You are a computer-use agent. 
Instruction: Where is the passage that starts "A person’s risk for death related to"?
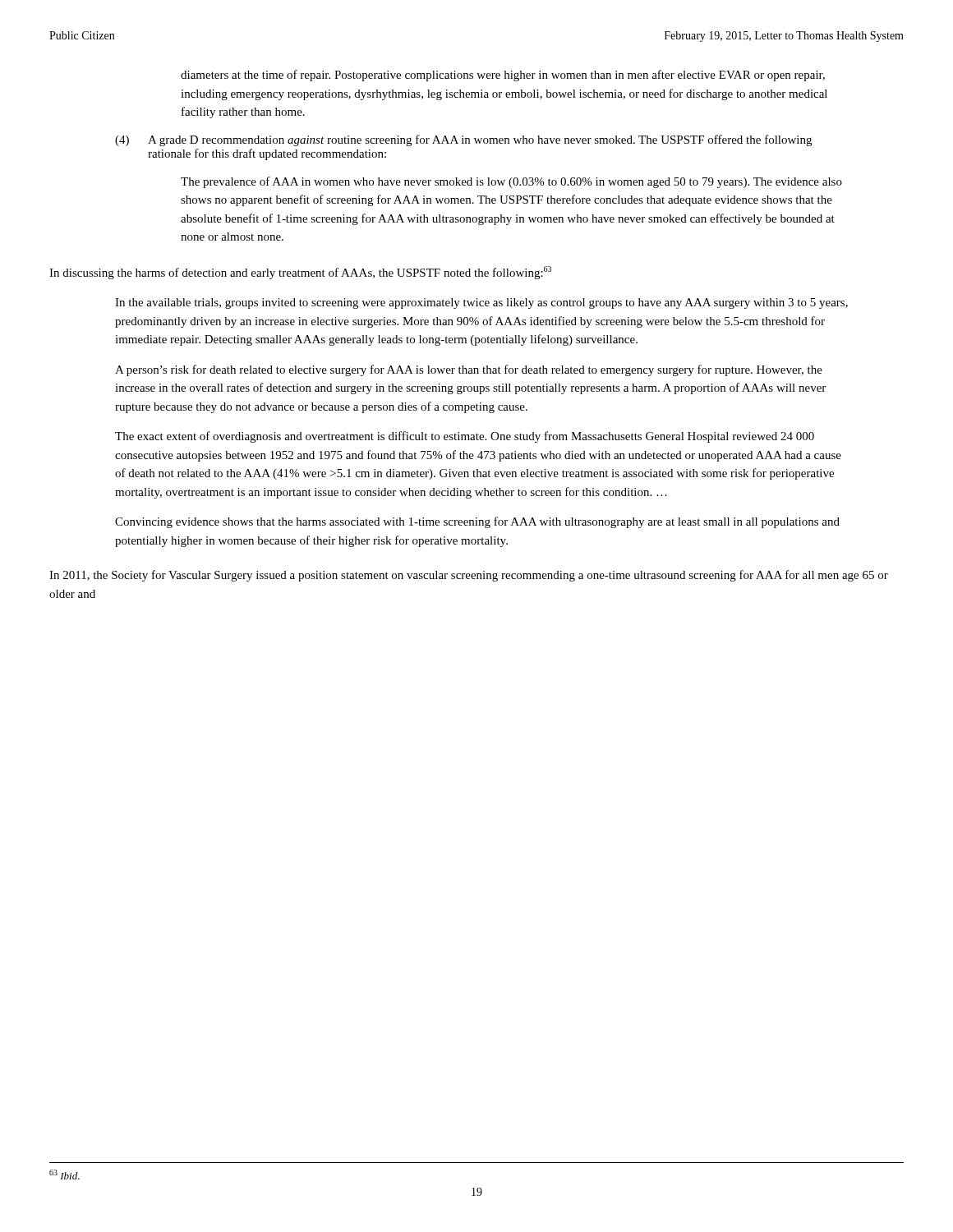tap(485, 388)
